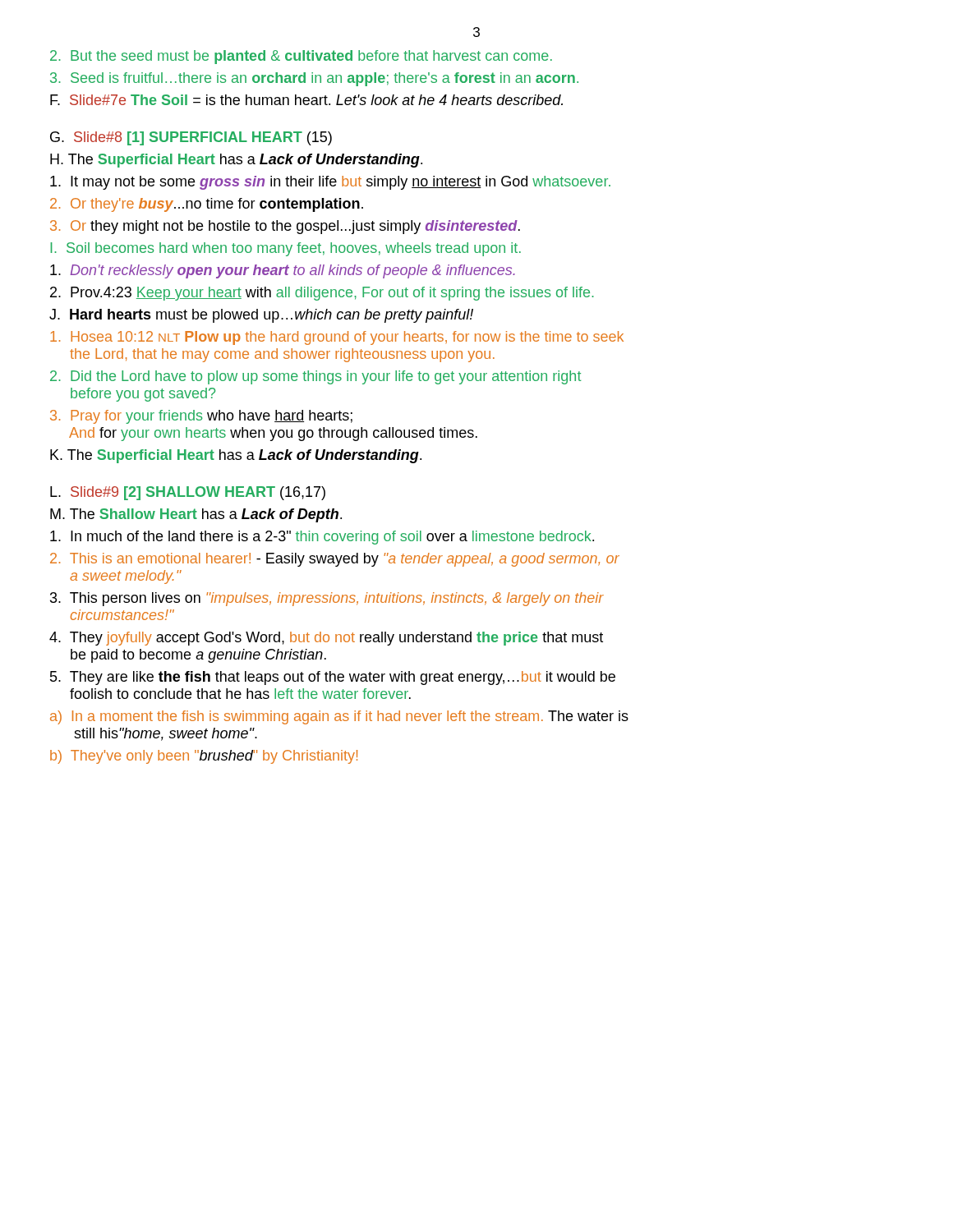
Task: Find the region starting "2. Did the Lord"
Action: coord(315,385)
